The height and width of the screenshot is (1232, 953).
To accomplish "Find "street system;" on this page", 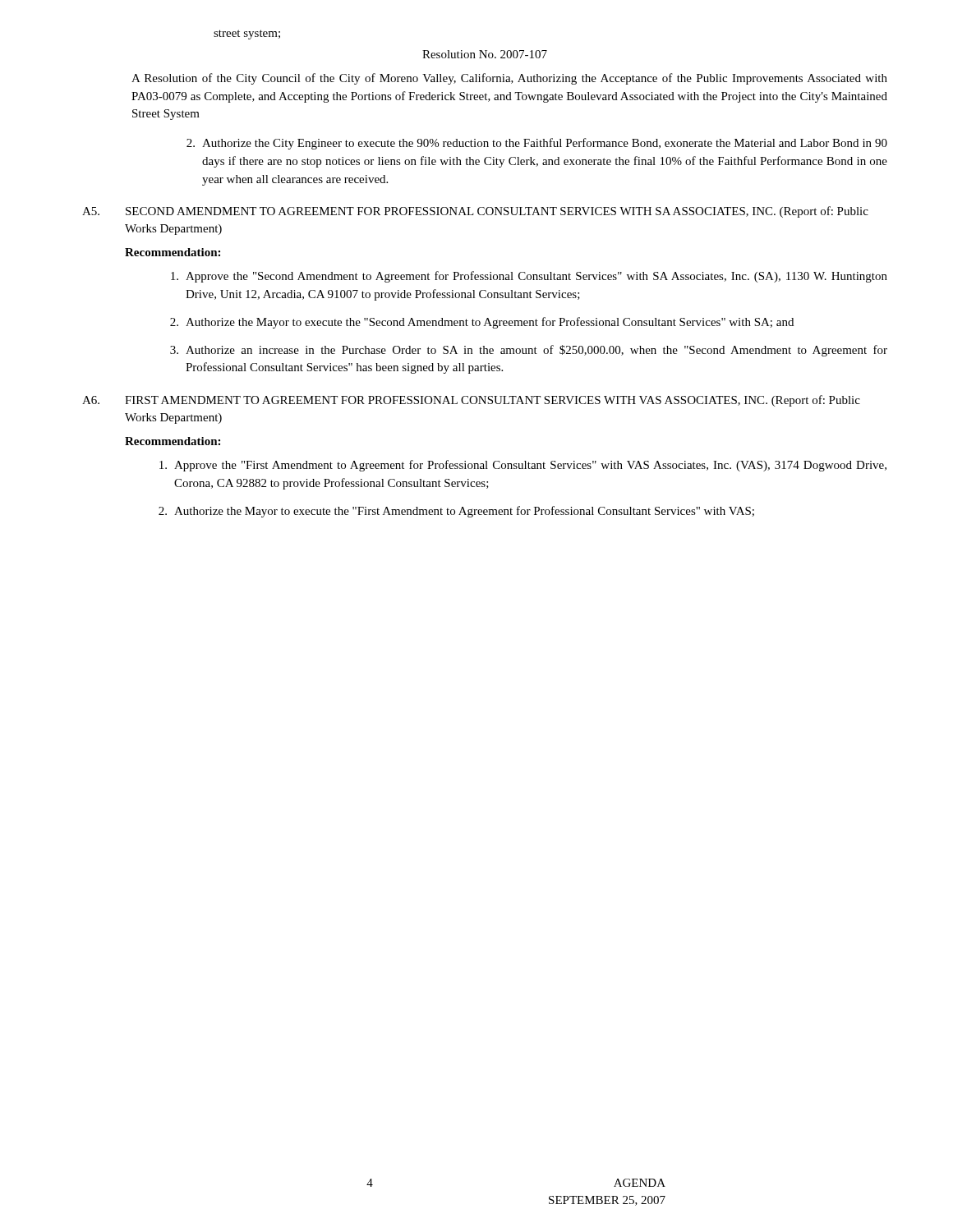I will (247, 33).
